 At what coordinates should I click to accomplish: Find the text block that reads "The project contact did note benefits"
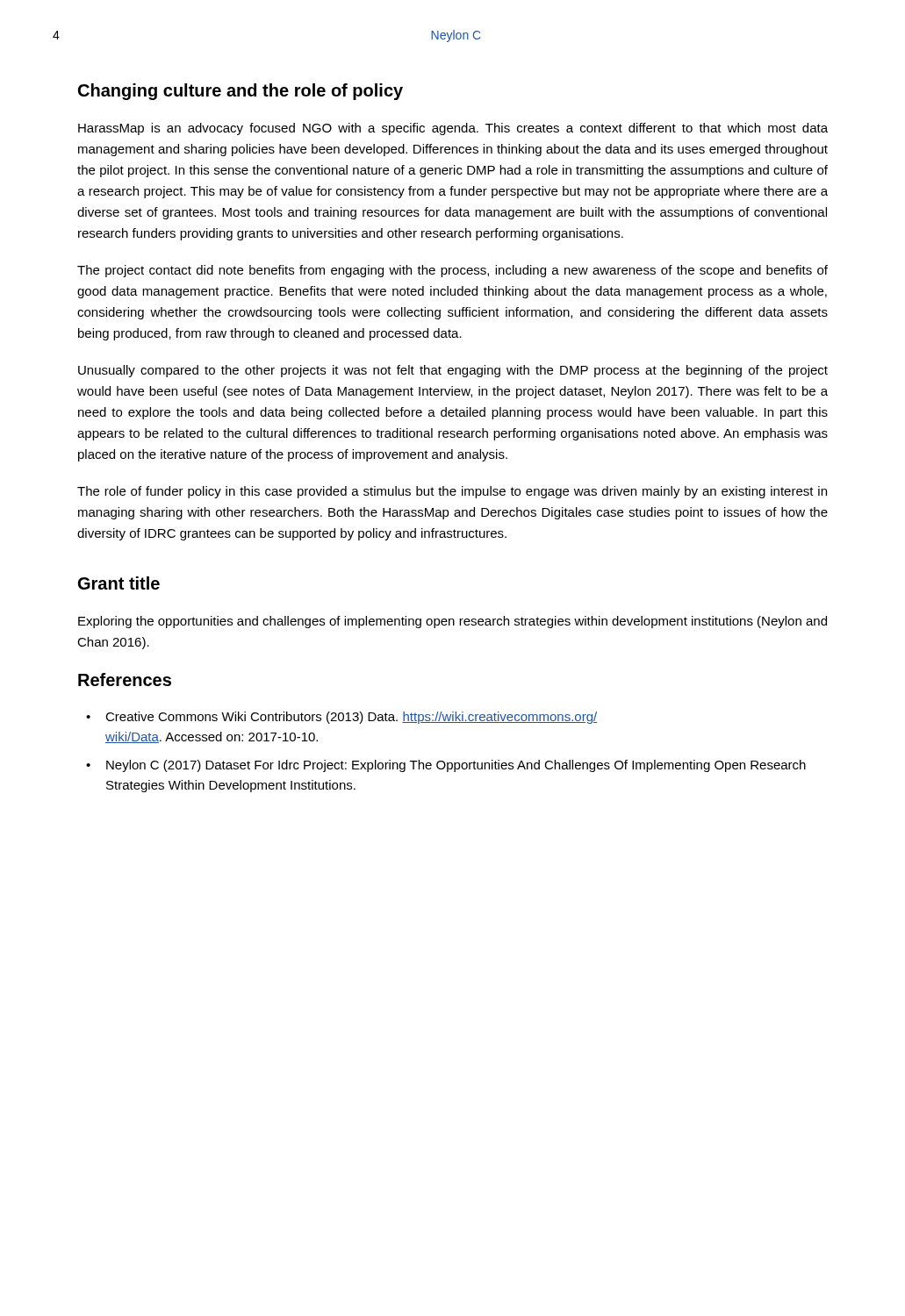click(452, 301)
